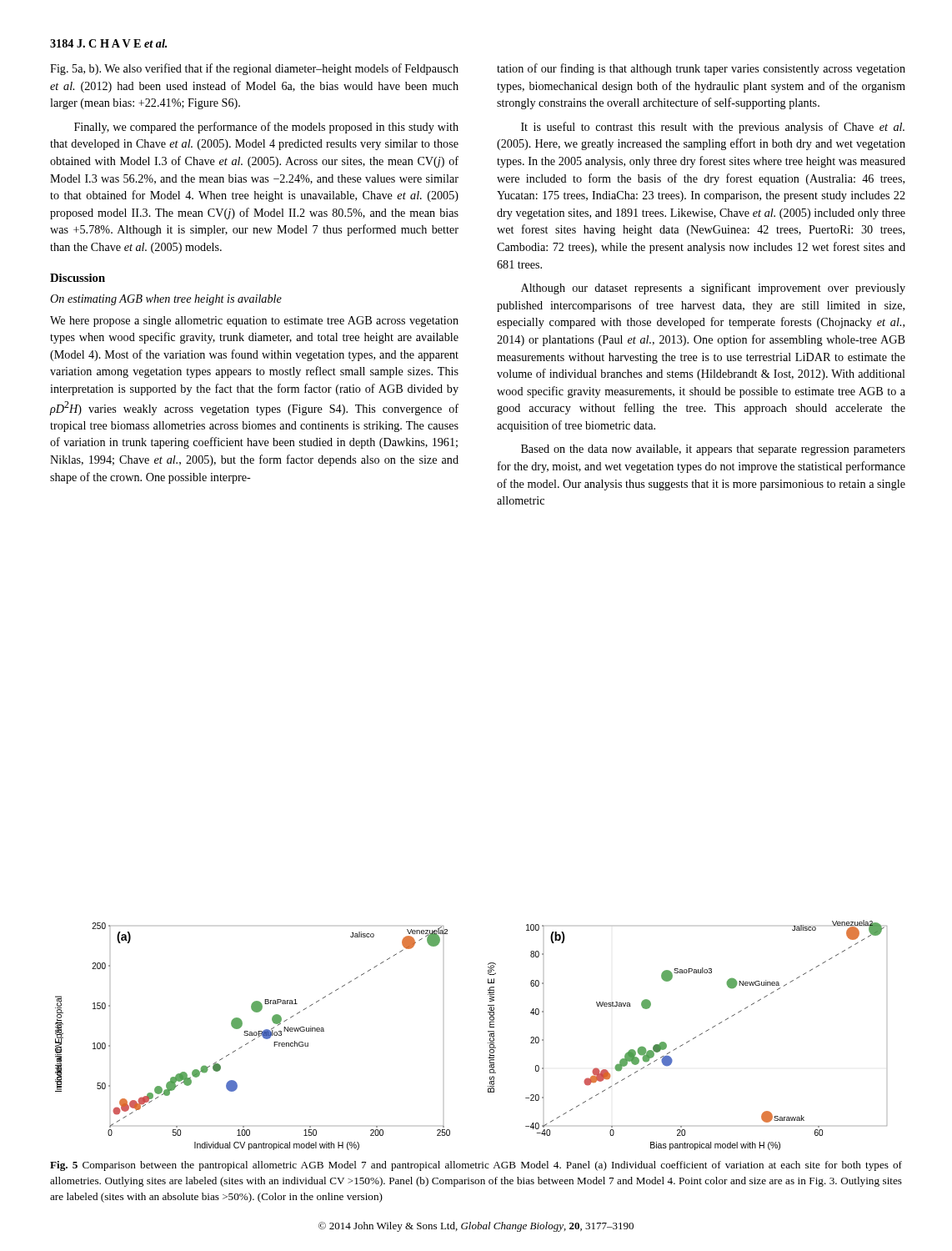Point to the passage starting "It is useful to"
The image size is (952, 1251).
coord(701,196)
